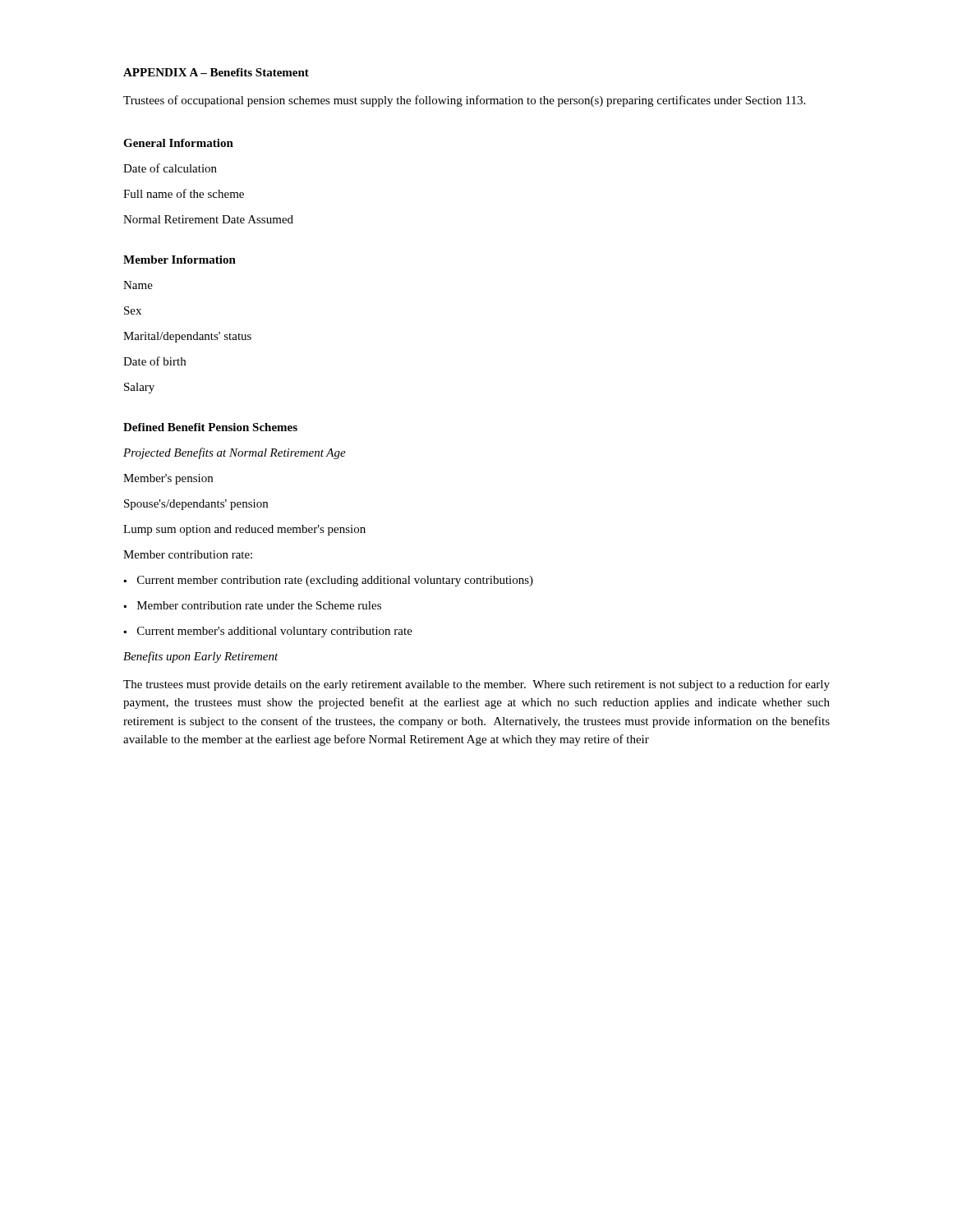Screen dimensions: 1232x953
Task: Navigate to the region starting "Spouse's/dependants' pension"
Action: (x=196, y=503)
